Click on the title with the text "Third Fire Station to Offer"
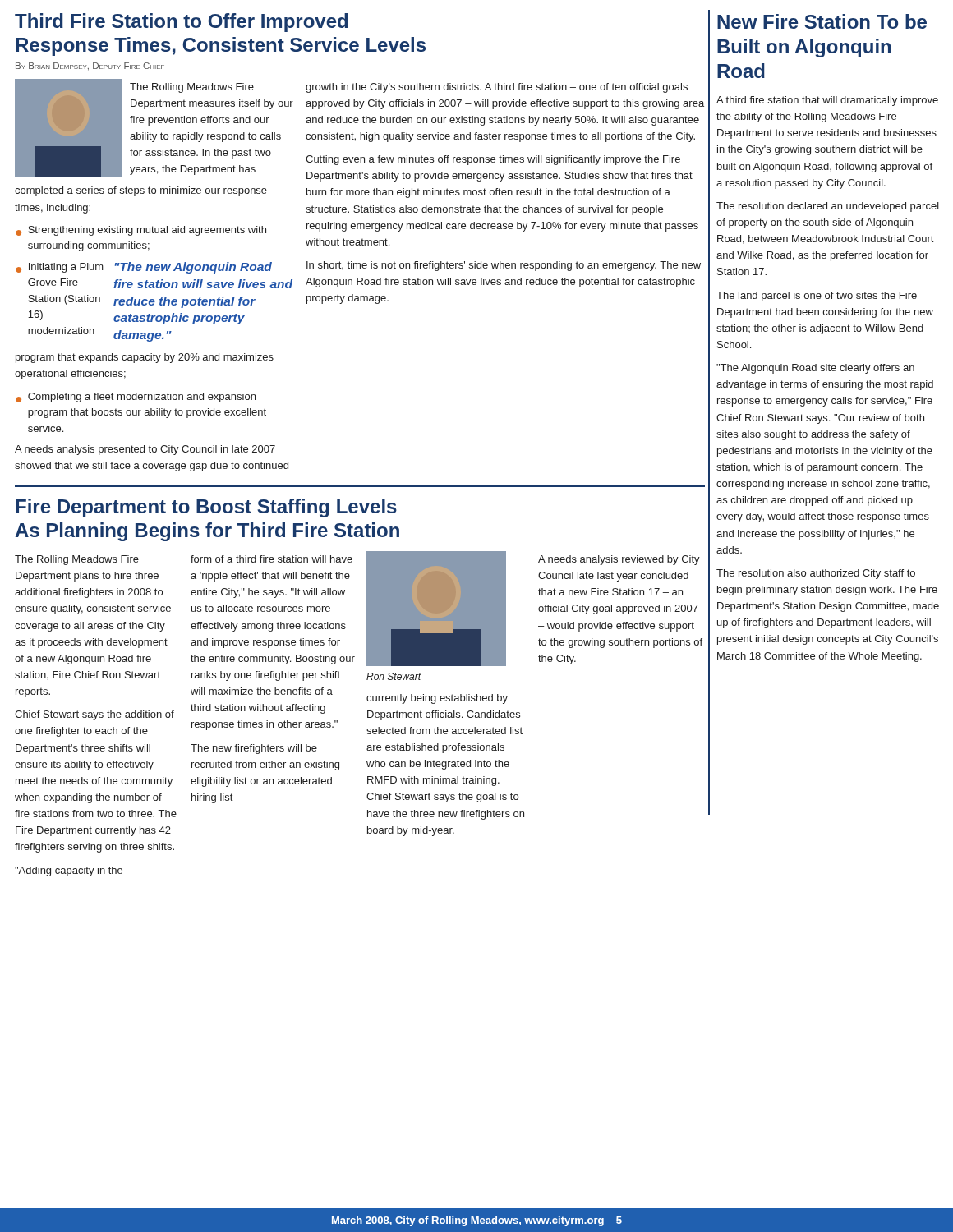 click(x=221, y=33)
